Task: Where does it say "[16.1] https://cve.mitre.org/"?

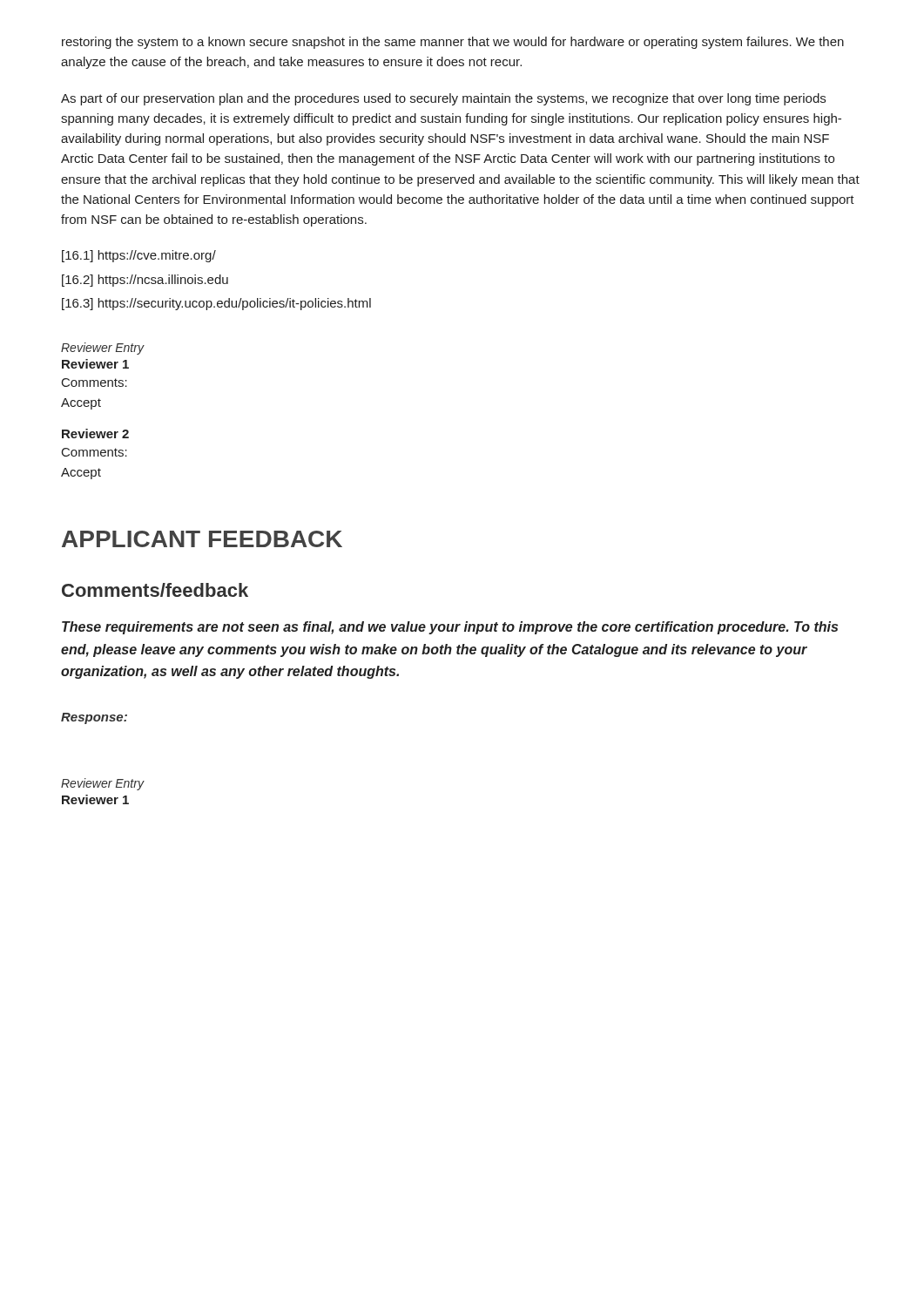Action: pos(138,255)
